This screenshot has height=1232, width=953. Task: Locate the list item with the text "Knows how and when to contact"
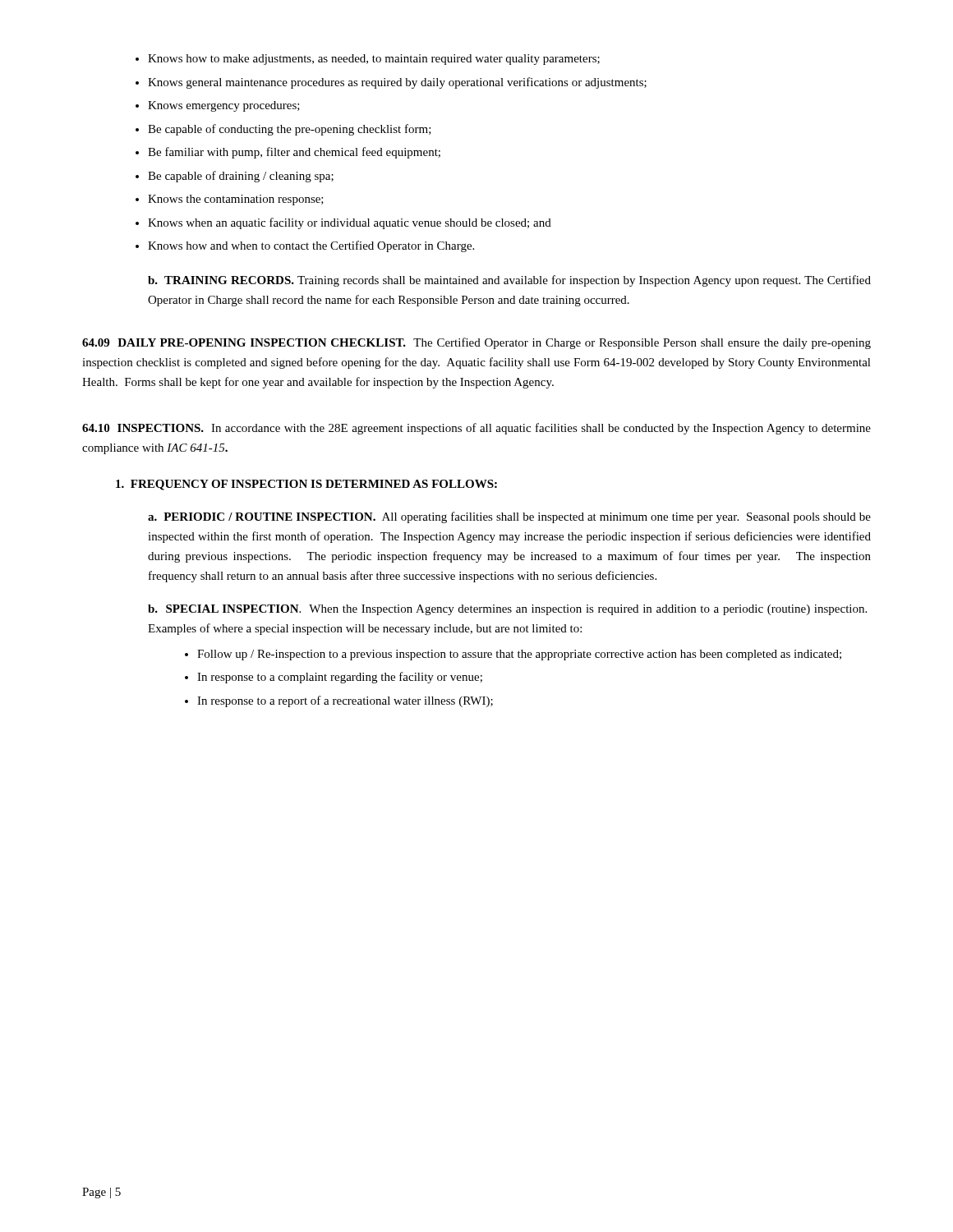pyautogui.click(x=312, y=246)
